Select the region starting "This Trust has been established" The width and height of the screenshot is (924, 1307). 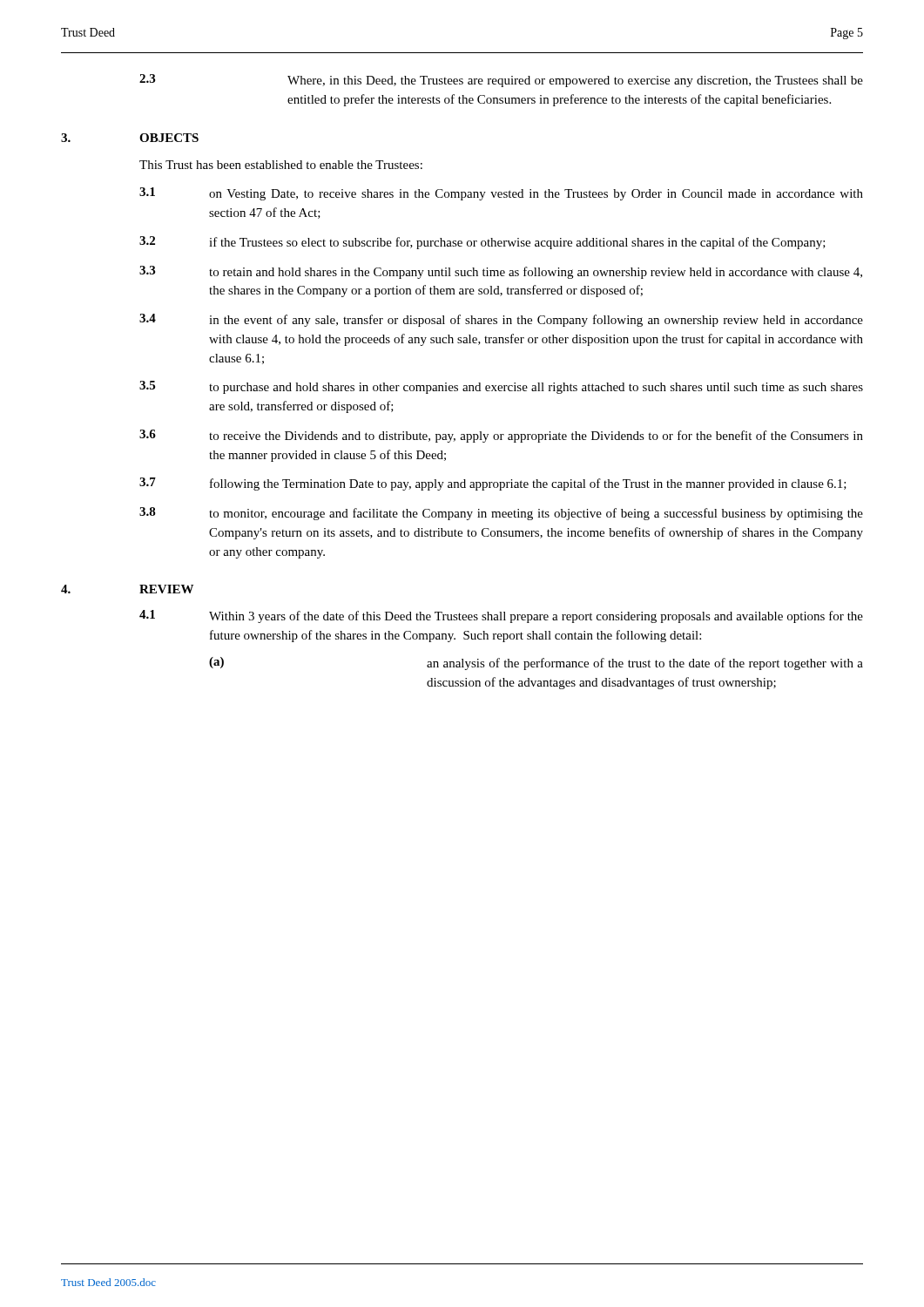click(x=281, y=164)
